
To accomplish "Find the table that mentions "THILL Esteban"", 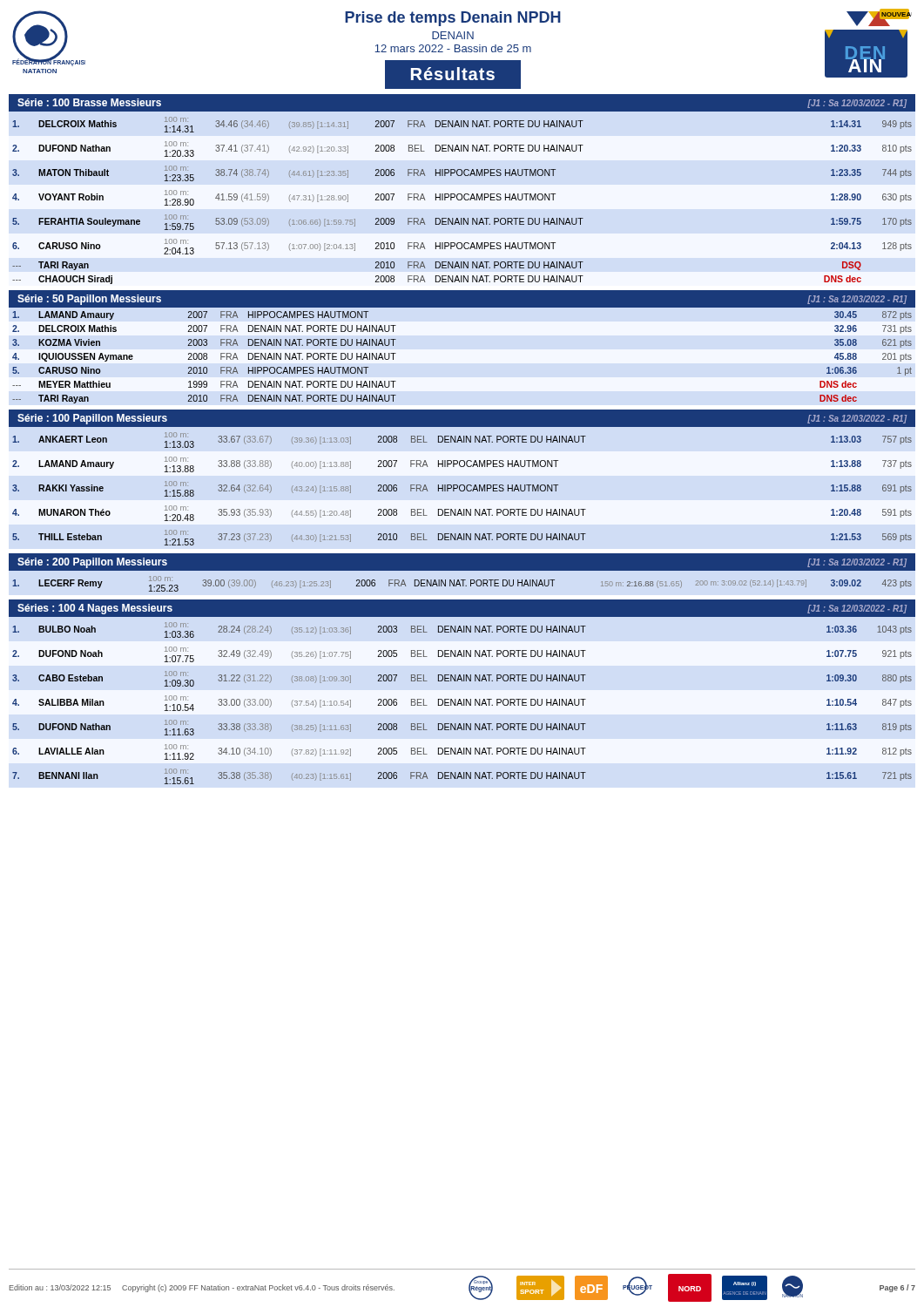I will [x=462, y=488].
